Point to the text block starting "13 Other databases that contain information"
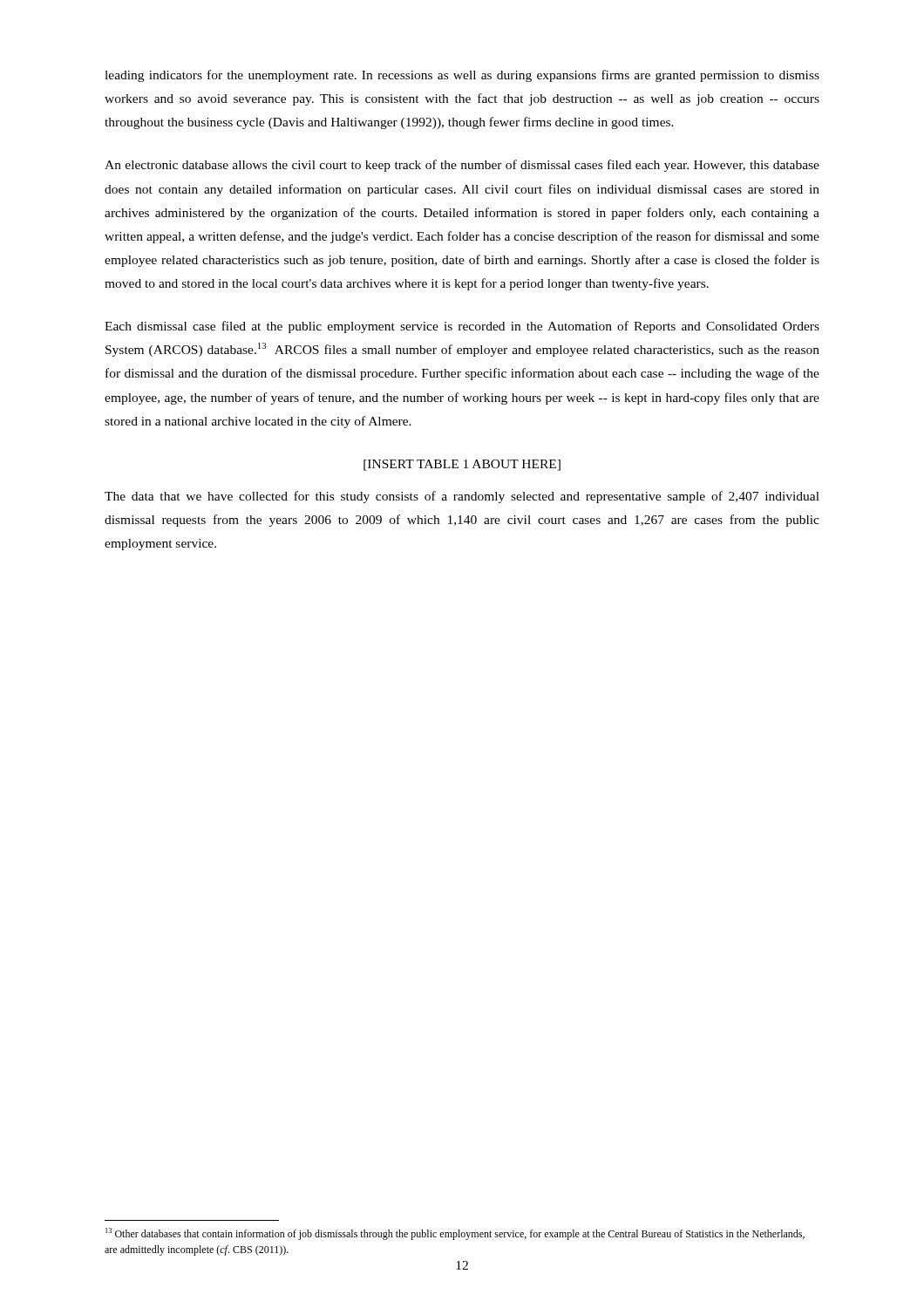Image resolution: width=924 pixels, height=1308 pixels. point(455,1241)
